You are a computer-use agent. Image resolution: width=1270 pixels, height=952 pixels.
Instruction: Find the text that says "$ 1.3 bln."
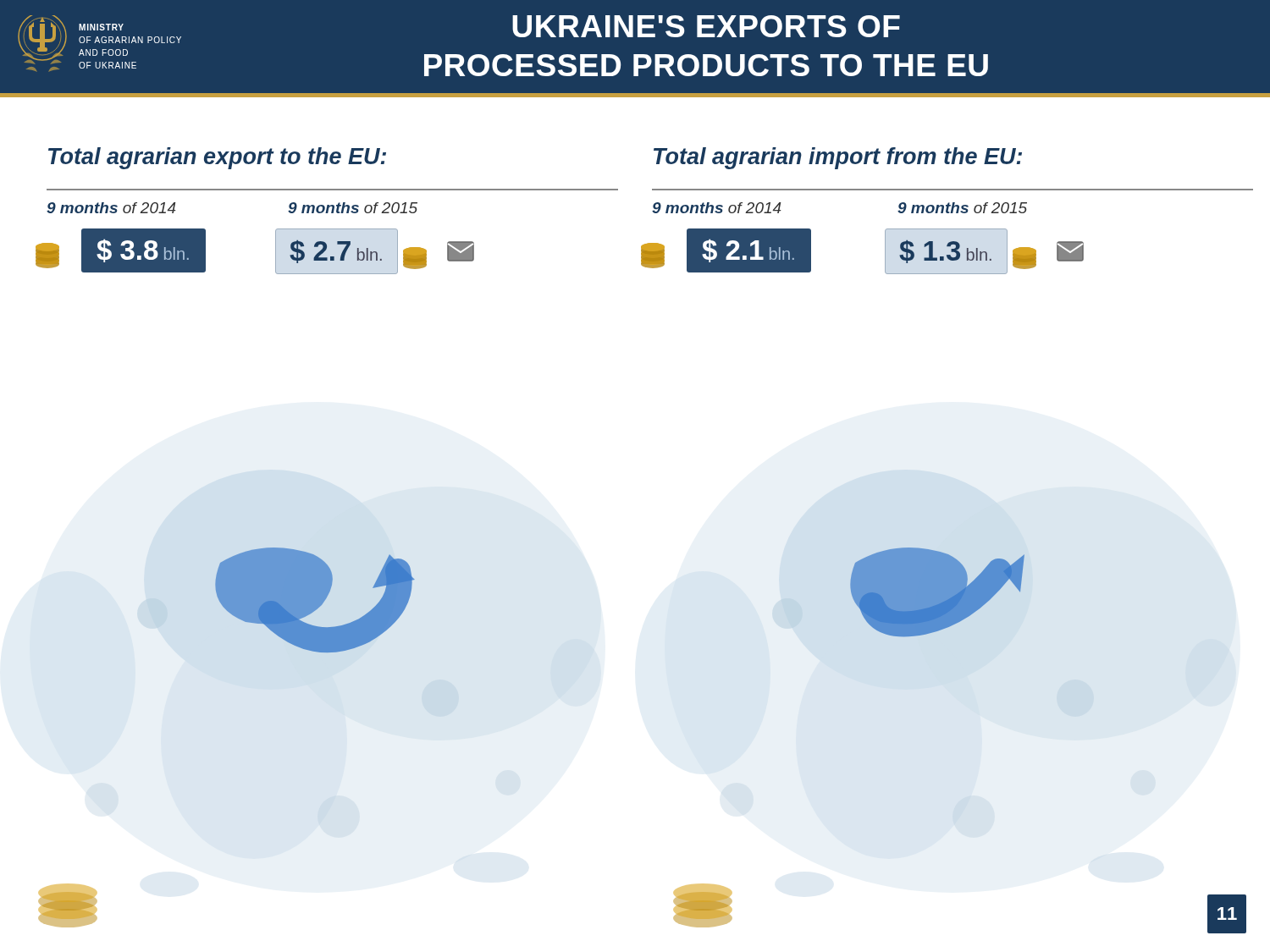click(x=984, y=251)
